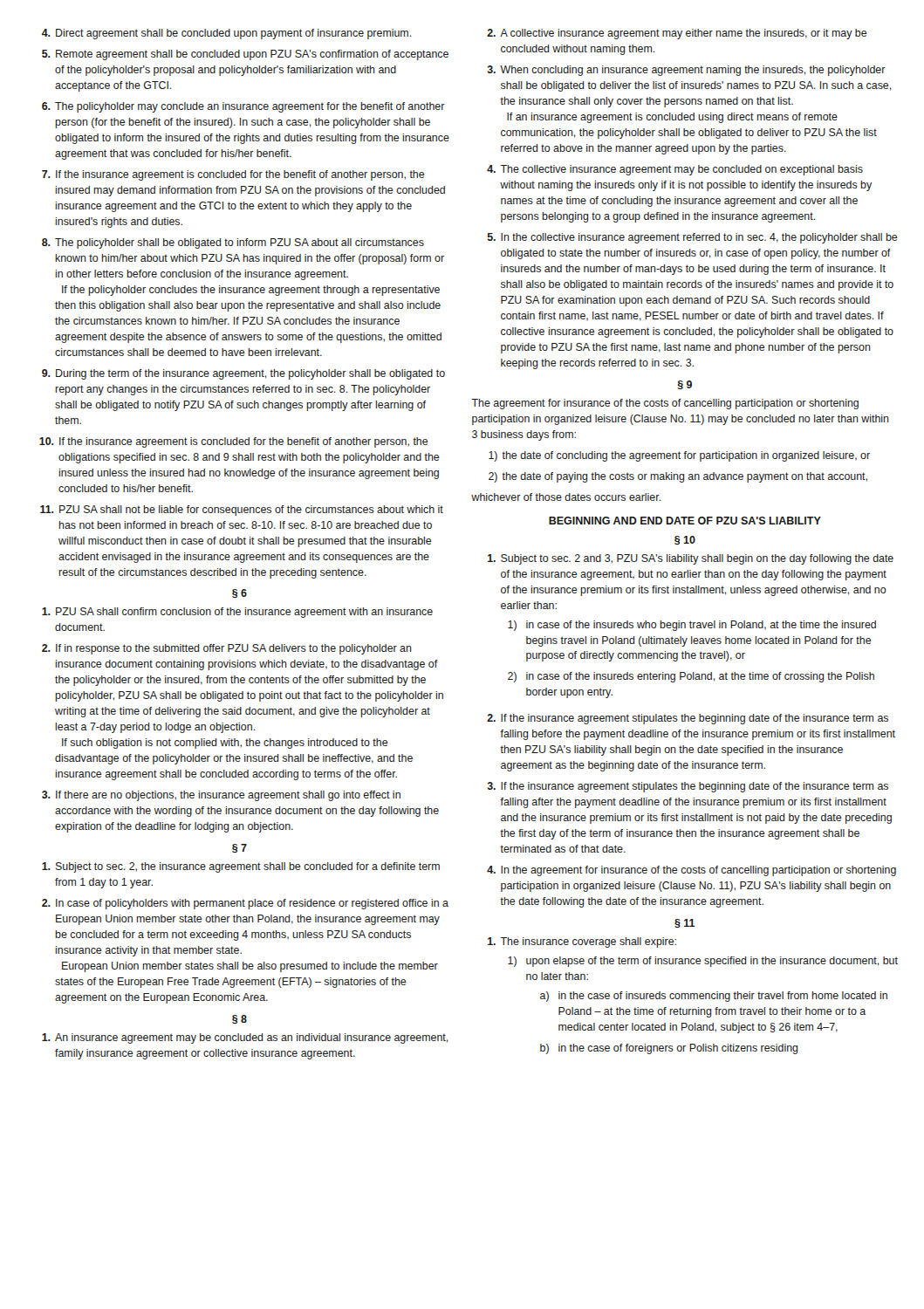This screenshot has width=924, height=1309.
Task: Click on the section header that says "§ 6"
Action: coord(239,594)
